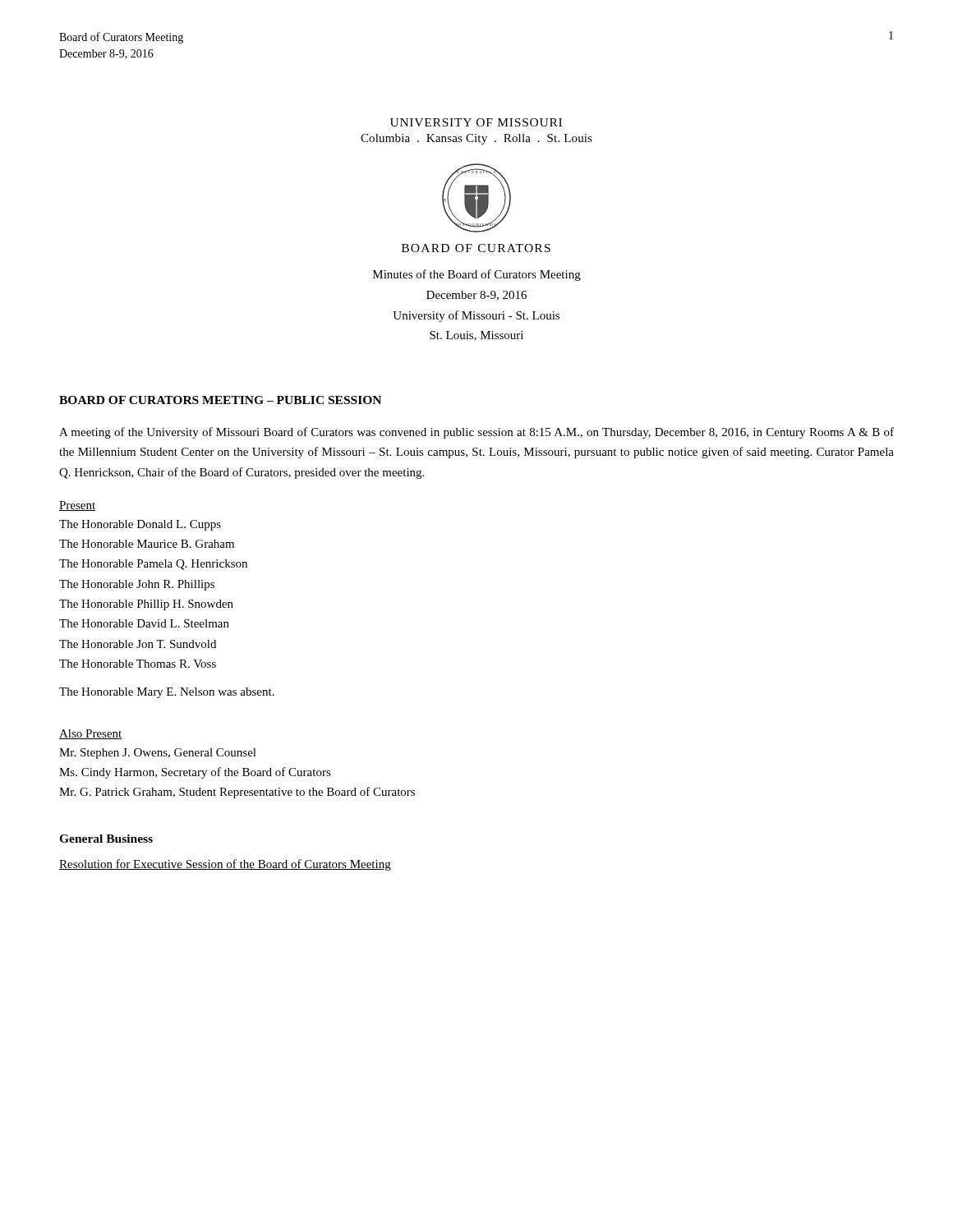
Task: Find the block starting "General Business"
Action: point(106,839)
